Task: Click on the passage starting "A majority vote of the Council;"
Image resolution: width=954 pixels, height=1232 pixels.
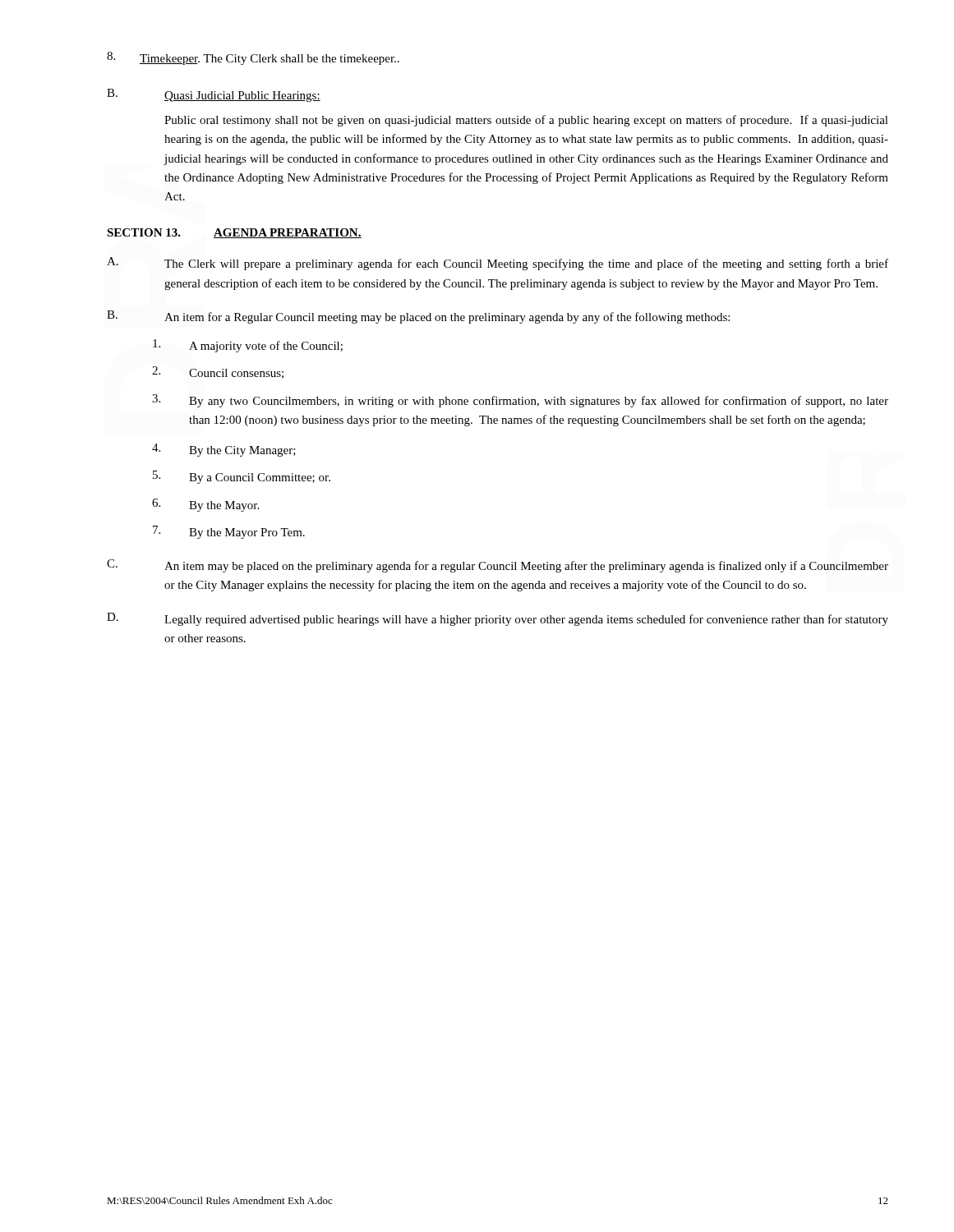Action: [x=248, y=346]
